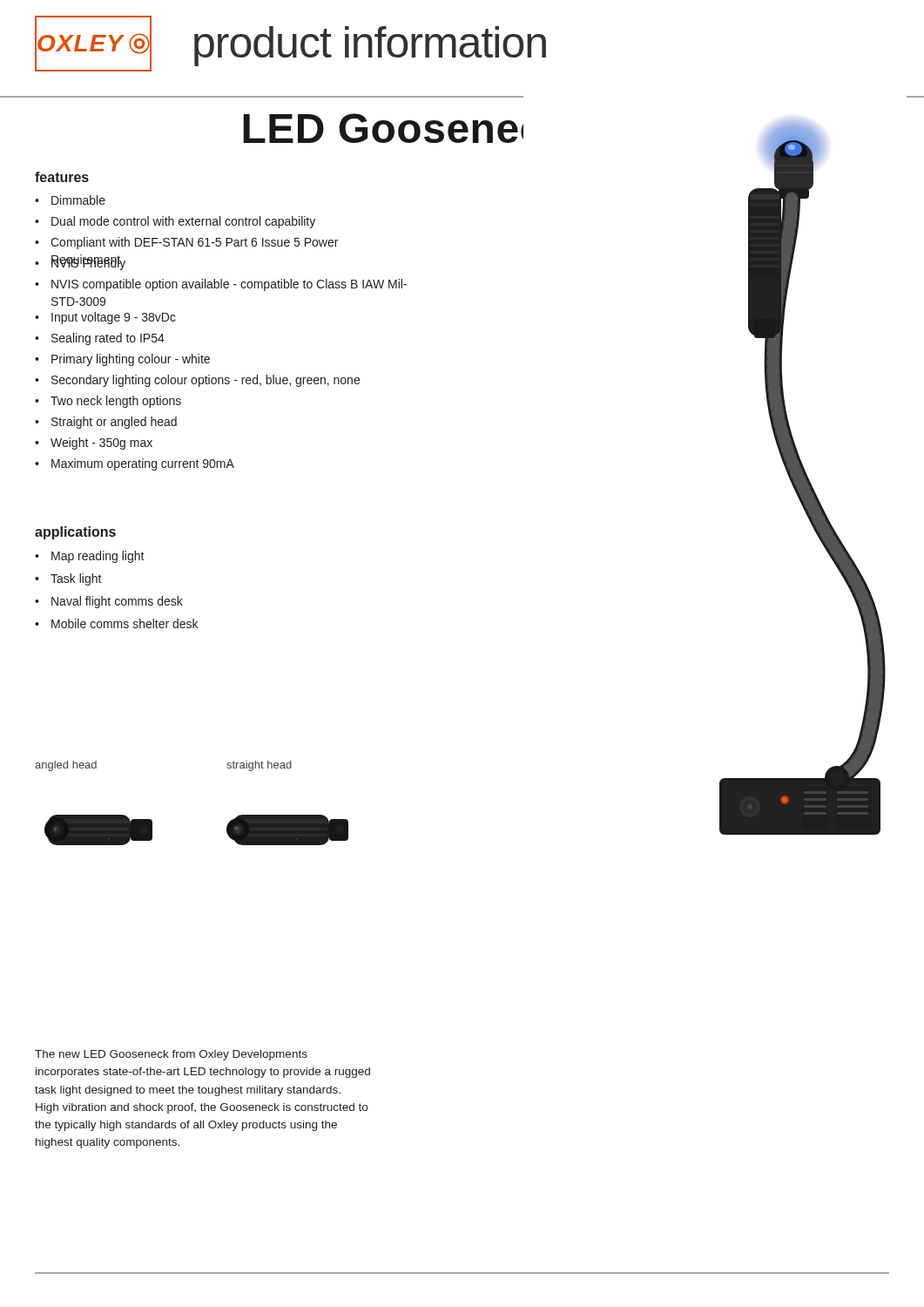Locate the text "•Primary lighting colour - white"

[x=122, y=360]
